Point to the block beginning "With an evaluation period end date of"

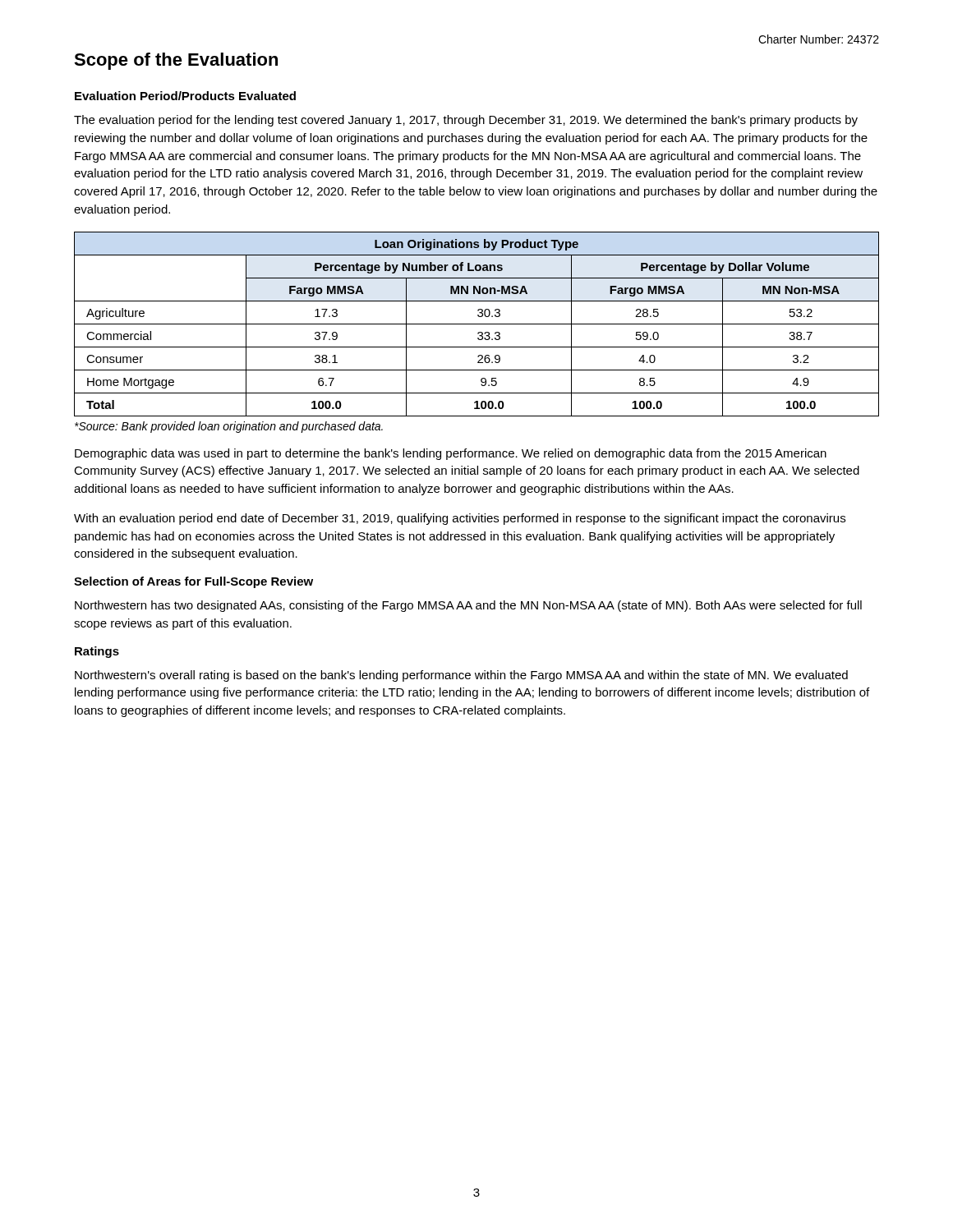tap(476, 536)
